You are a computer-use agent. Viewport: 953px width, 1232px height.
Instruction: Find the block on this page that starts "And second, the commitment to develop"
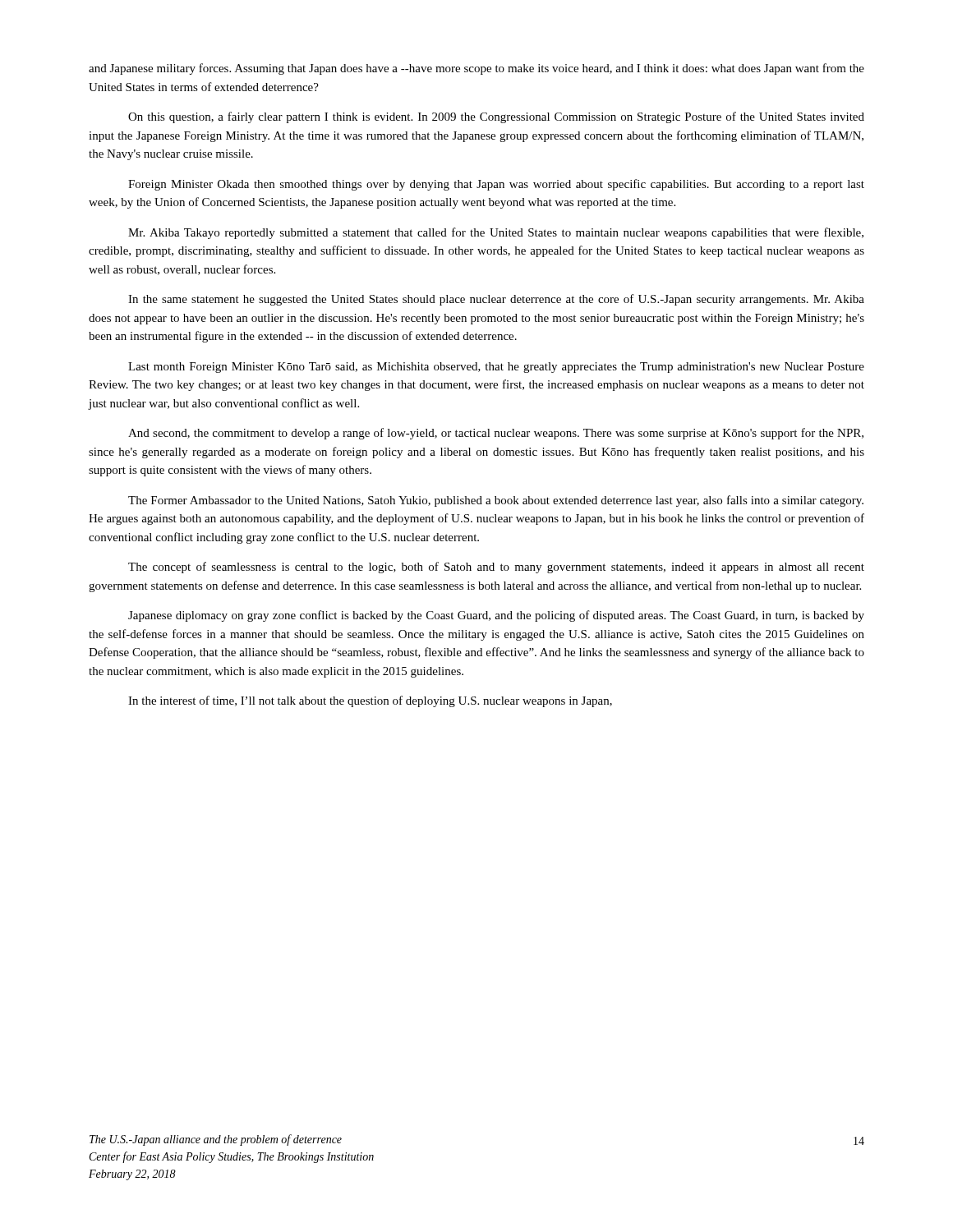[x=476, y=452]
